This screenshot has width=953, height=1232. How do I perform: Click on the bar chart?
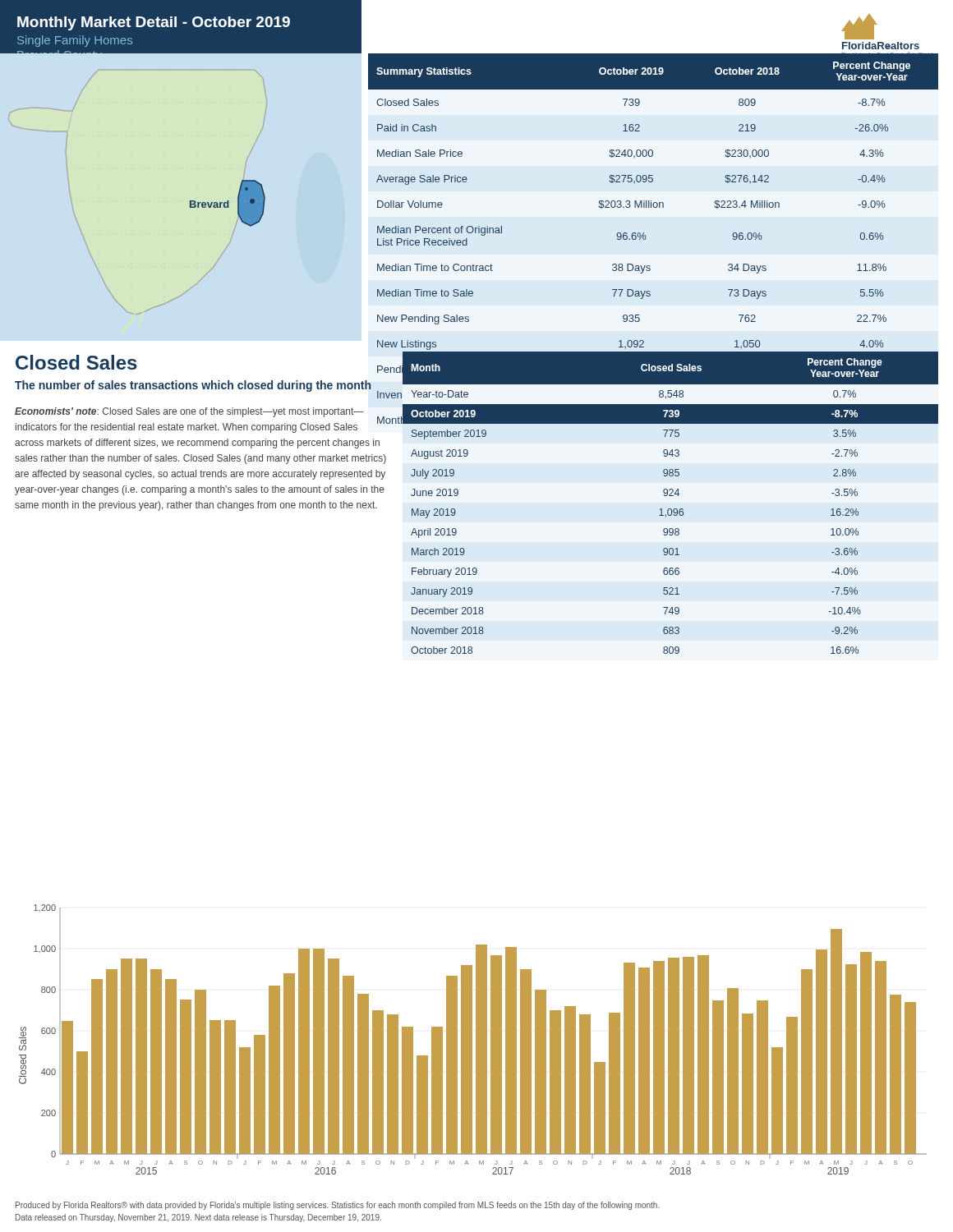coord(476,1041)
